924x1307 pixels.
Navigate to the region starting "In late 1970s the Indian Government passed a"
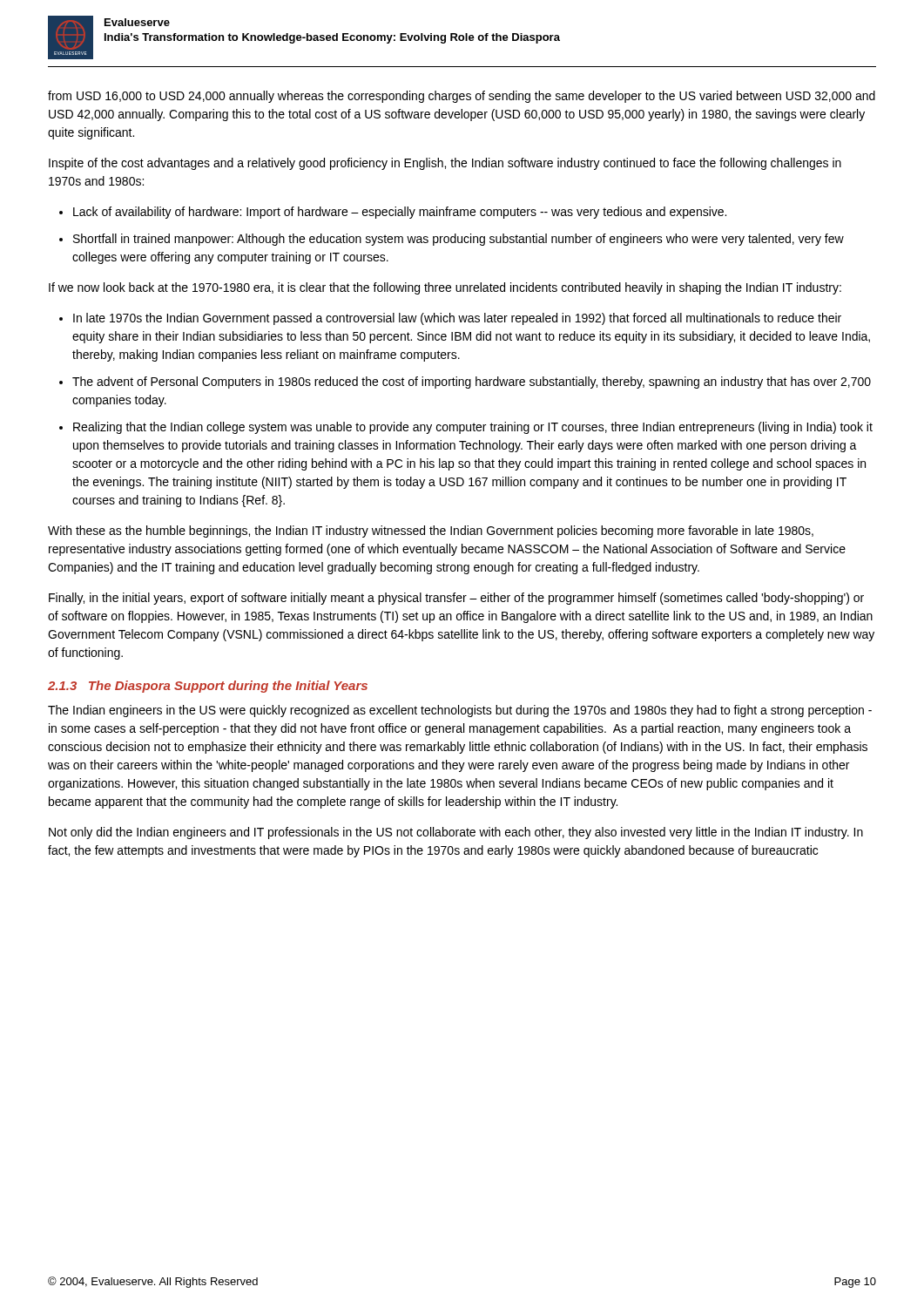(x=474, y=337)
